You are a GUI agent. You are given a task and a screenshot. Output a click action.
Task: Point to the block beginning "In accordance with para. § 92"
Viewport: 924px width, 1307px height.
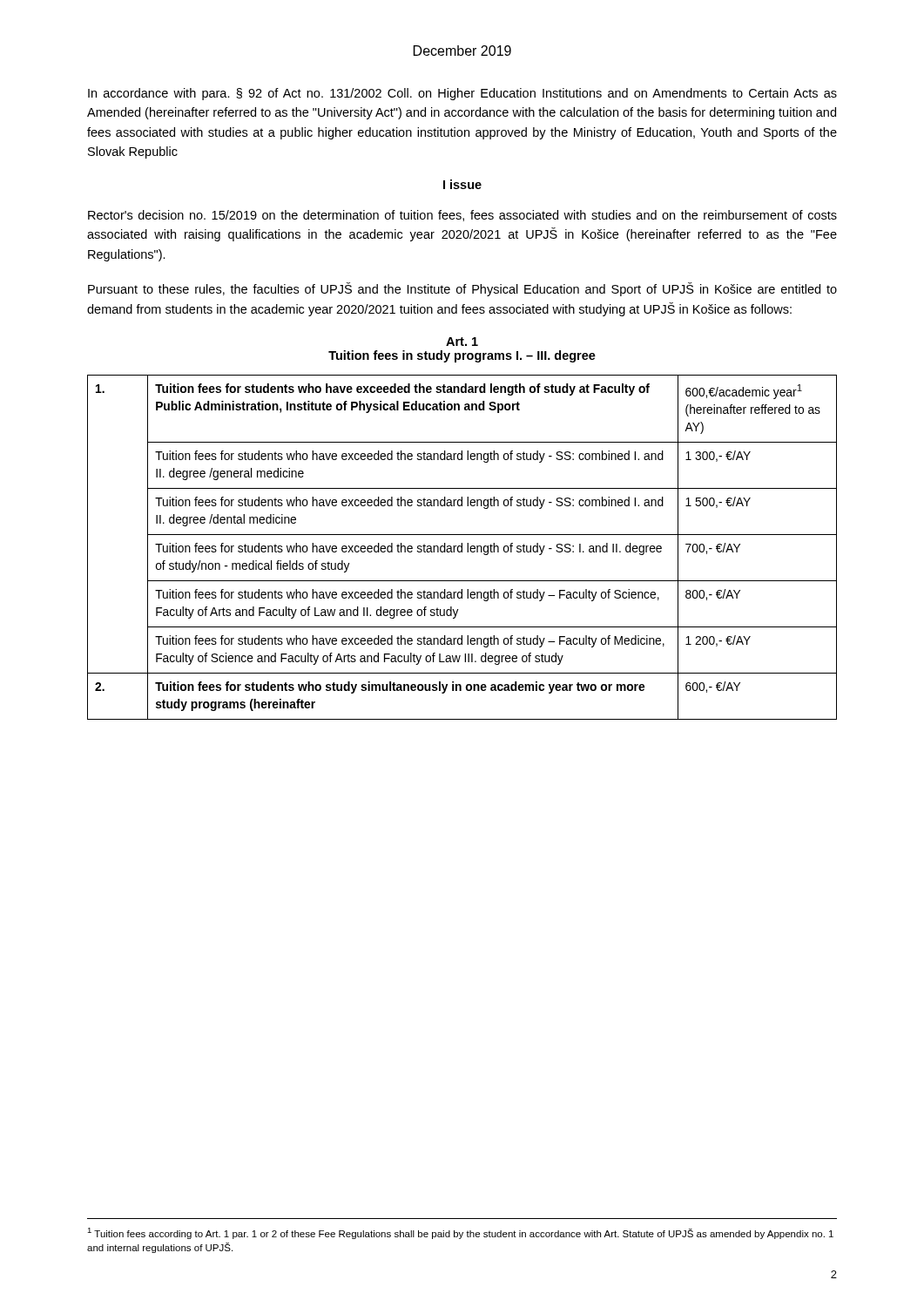(x=462, y=123)
